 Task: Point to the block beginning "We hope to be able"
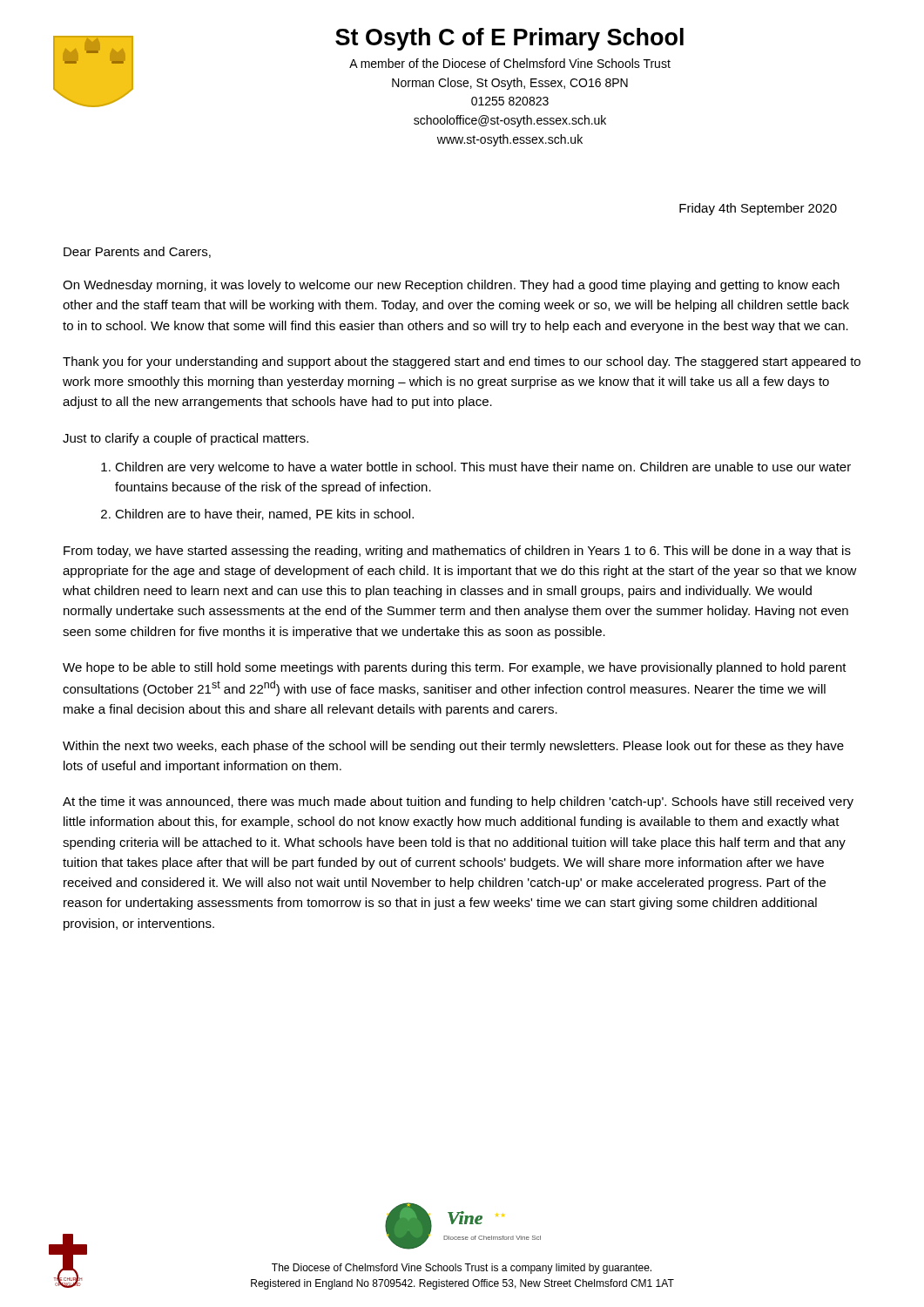tap(454, 688)
